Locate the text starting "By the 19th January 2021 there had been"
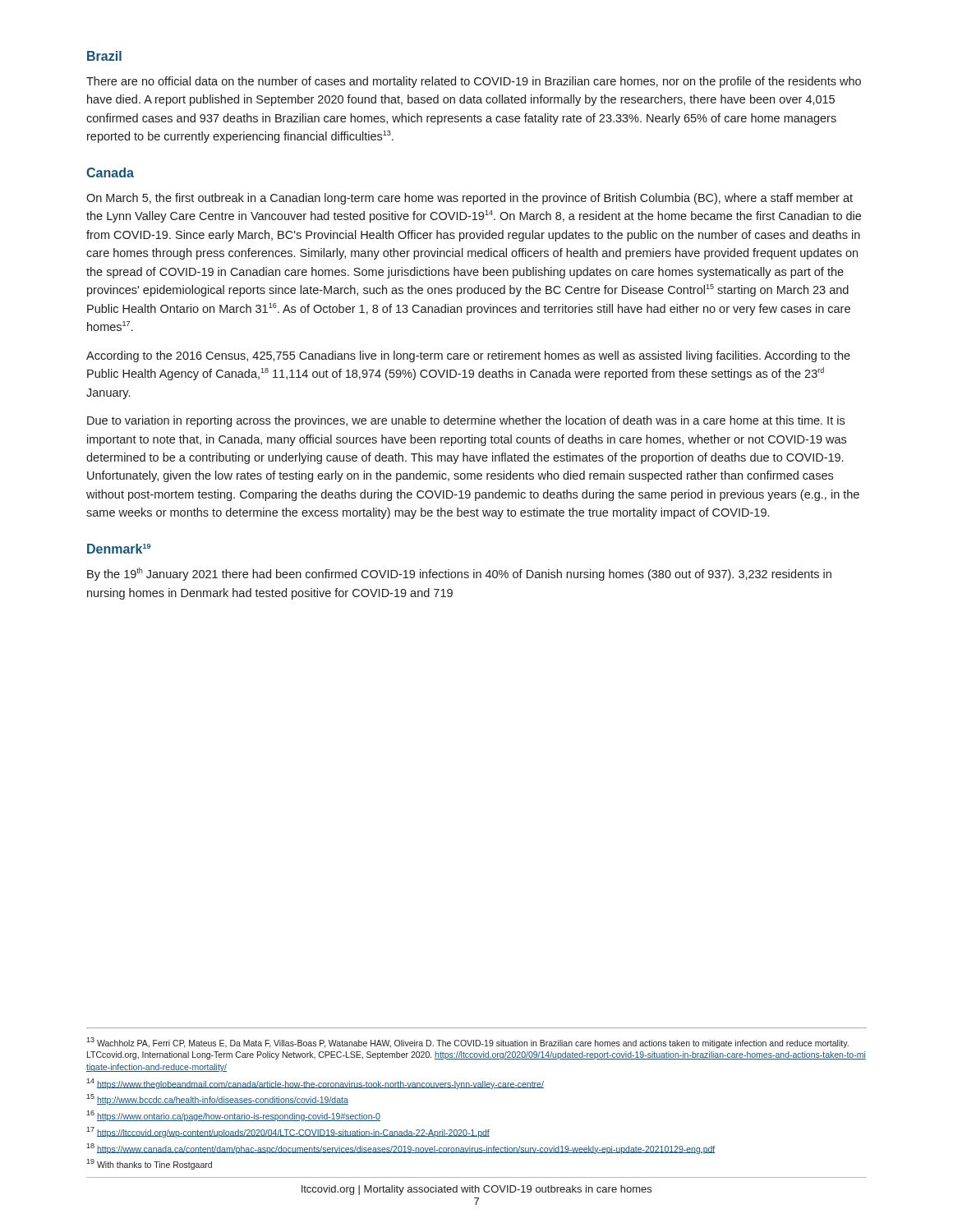 [x=476, y=584]
